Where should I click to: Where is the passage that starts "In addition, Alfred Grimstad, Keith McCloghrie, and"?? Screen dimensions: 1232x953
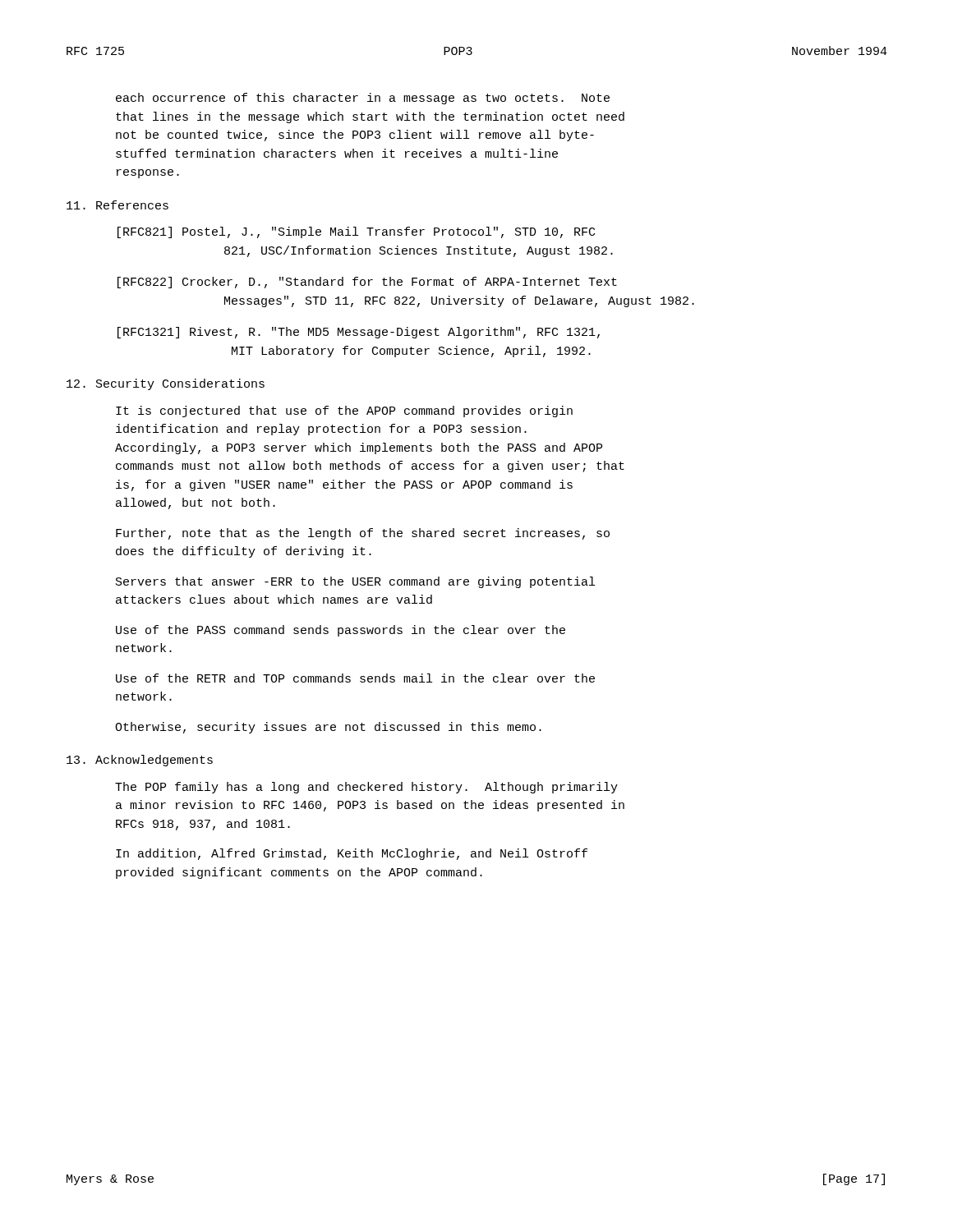(352, 864)
